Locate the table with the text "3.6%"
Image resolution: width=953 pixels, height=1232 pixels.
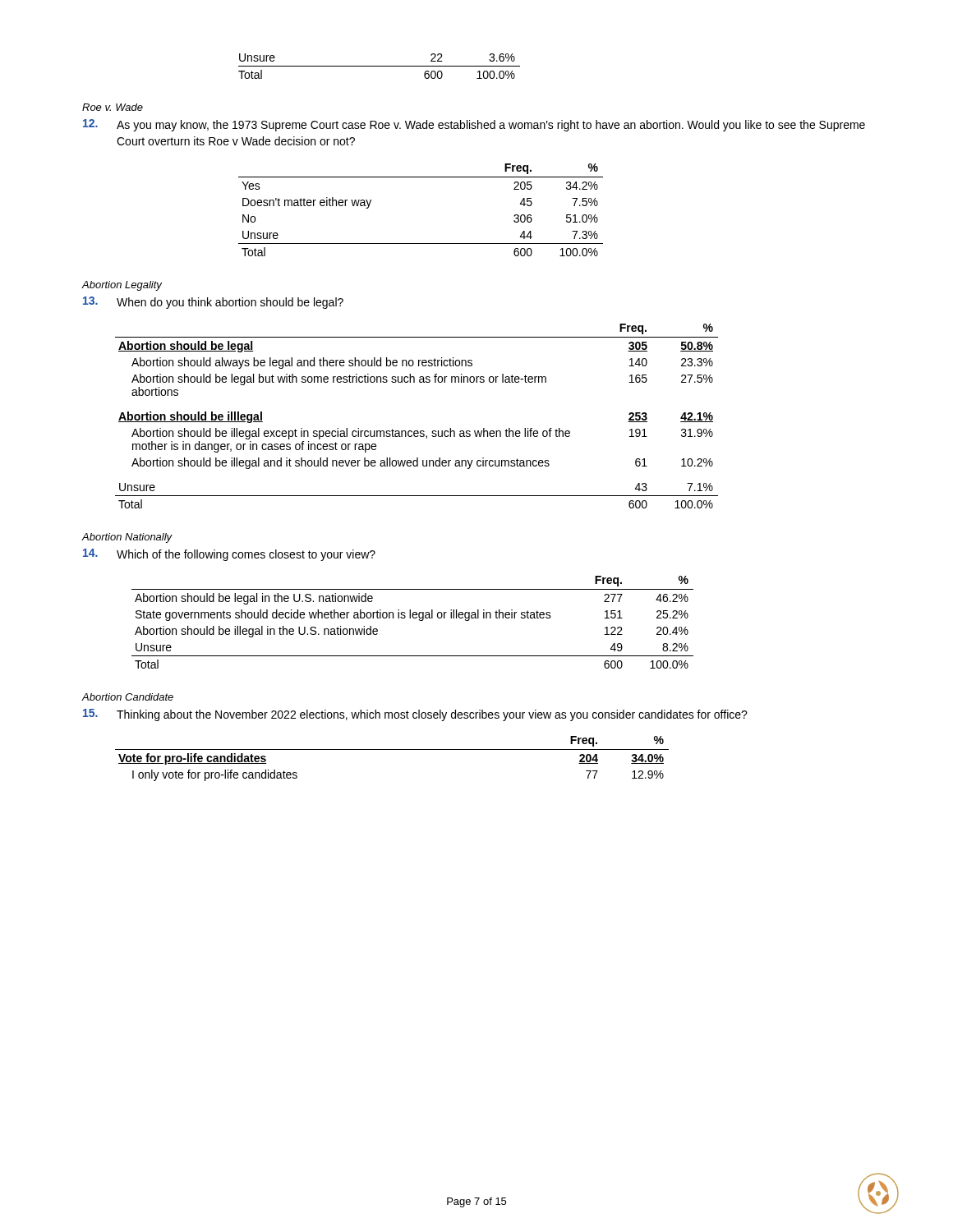coord(555,66)
